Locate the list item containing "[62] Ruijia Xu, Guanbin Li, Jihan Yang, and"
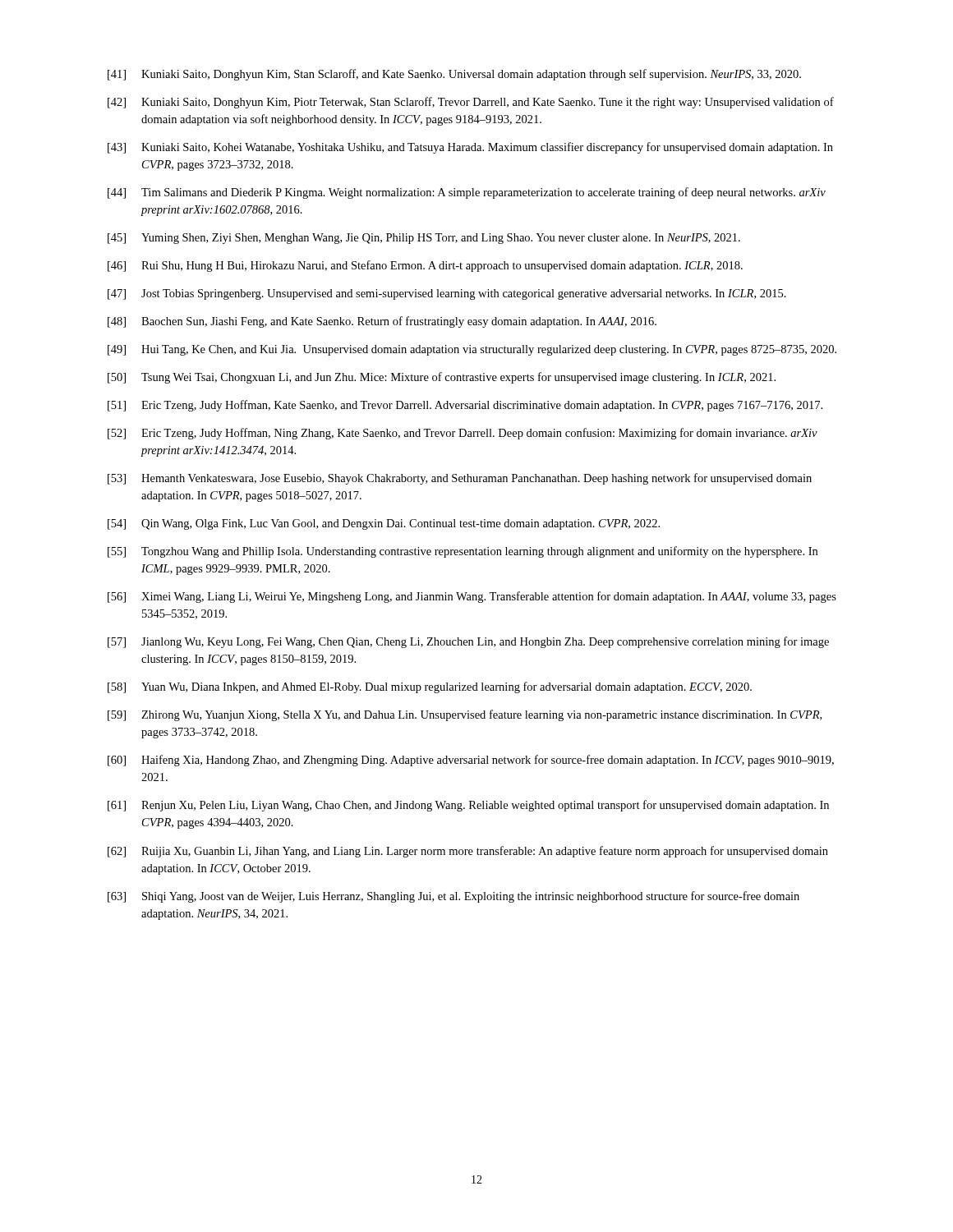 pos(476,860)
